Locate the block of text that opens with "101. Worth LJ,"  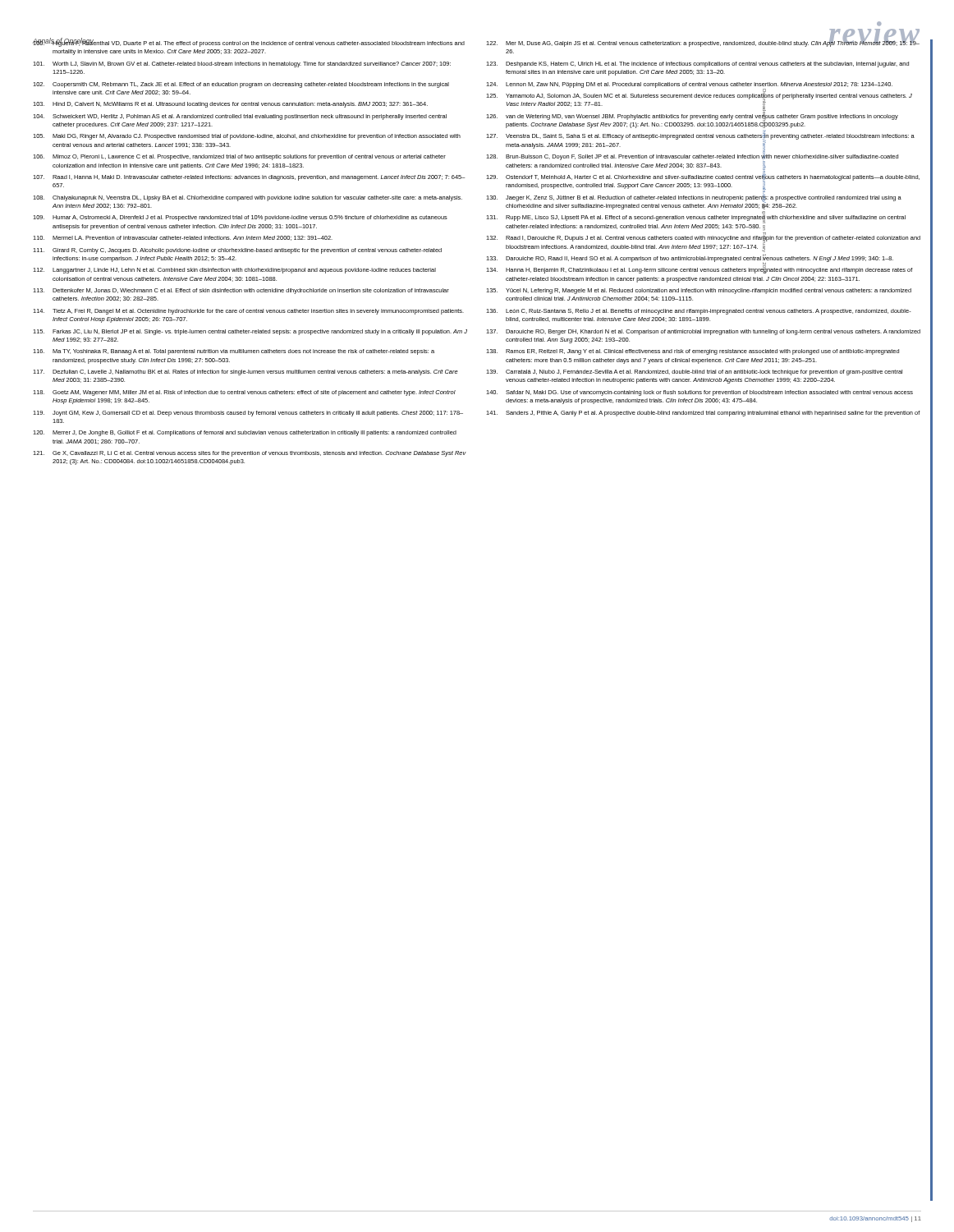click(x=250, y=68)
